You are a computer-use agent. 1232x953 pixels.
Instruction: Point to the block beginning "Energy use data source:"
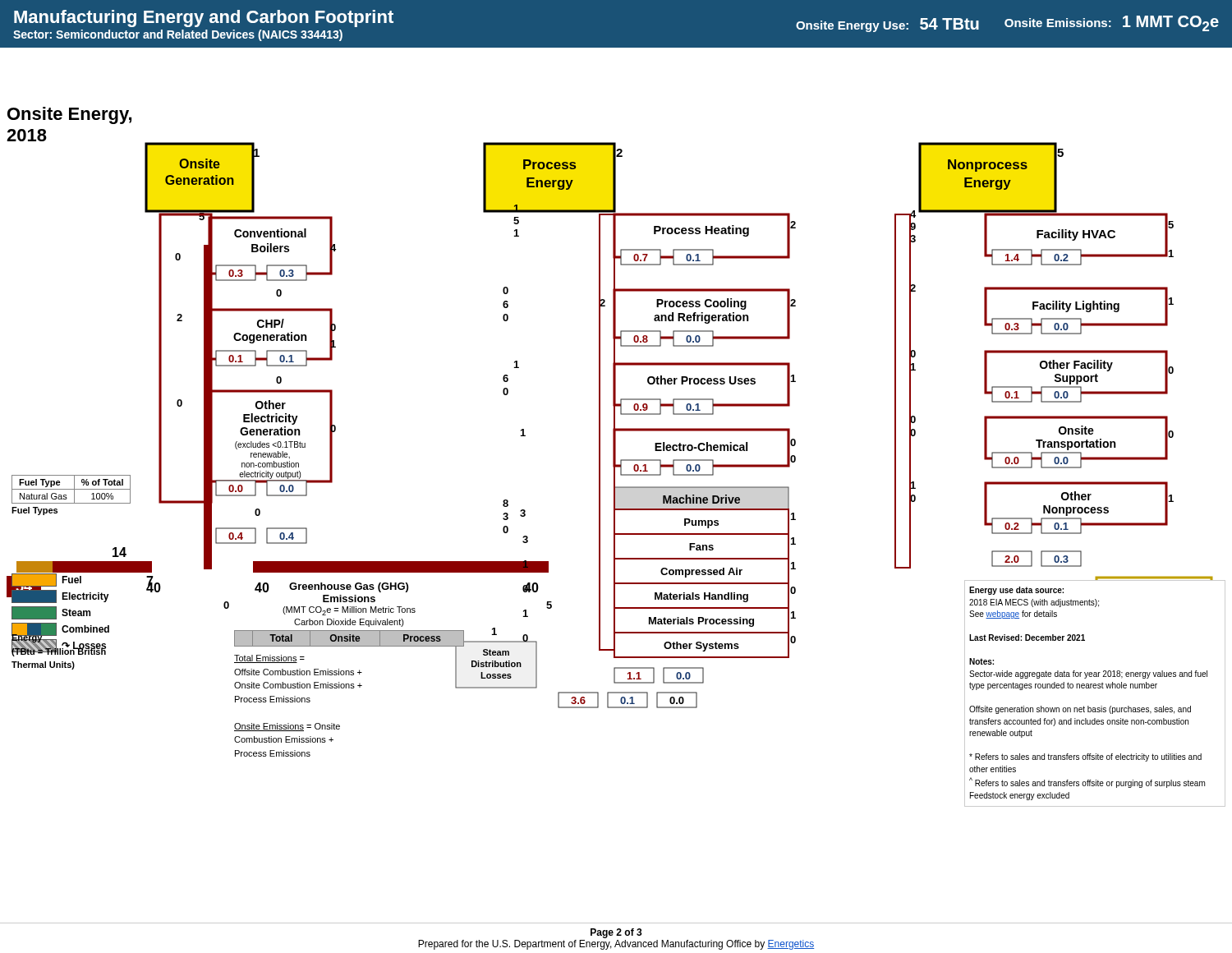(x=1089, y=693)
